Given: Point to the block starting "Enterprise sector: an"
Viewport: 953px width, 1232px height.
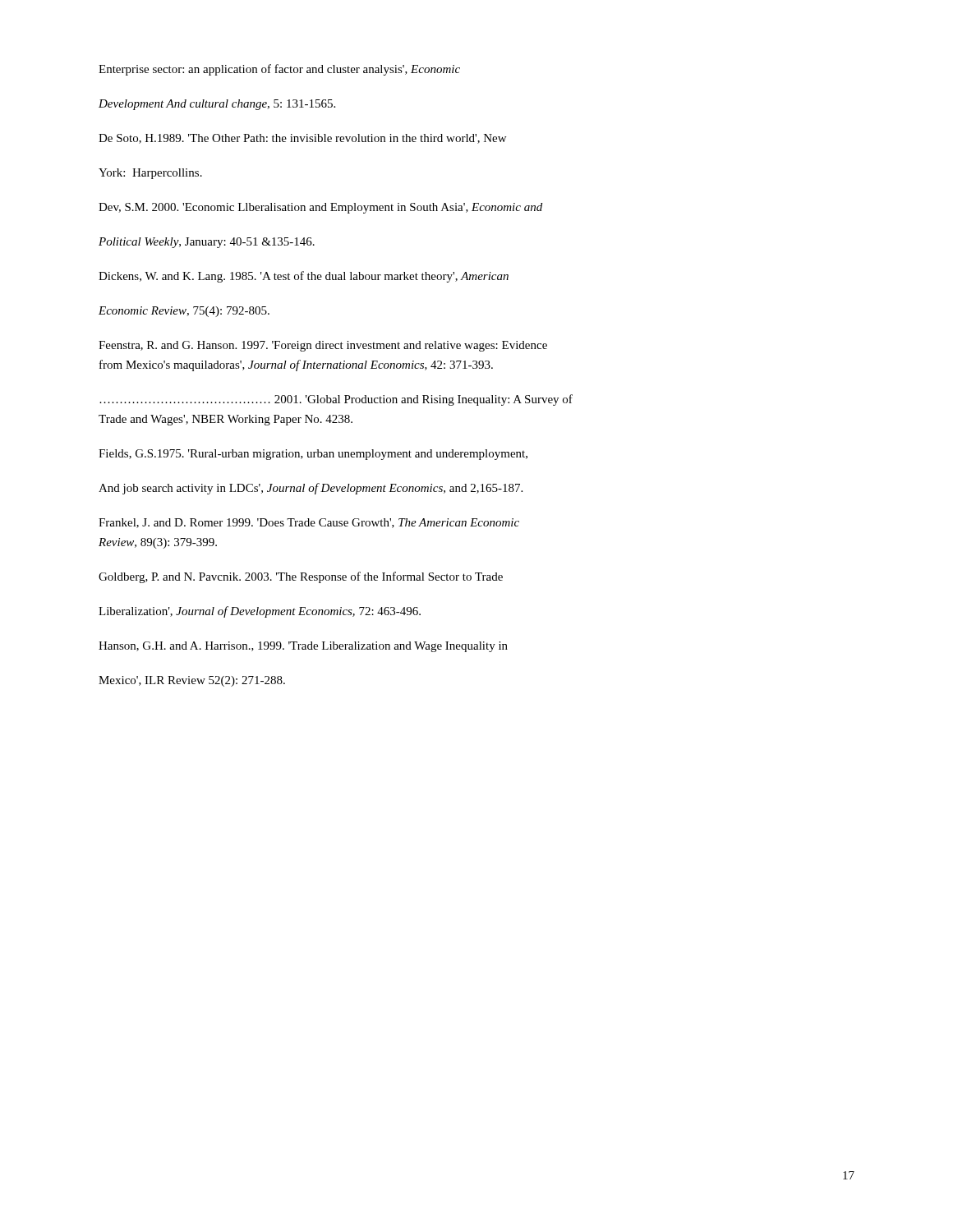Looking at the screenshot, I should coord(279,69).
